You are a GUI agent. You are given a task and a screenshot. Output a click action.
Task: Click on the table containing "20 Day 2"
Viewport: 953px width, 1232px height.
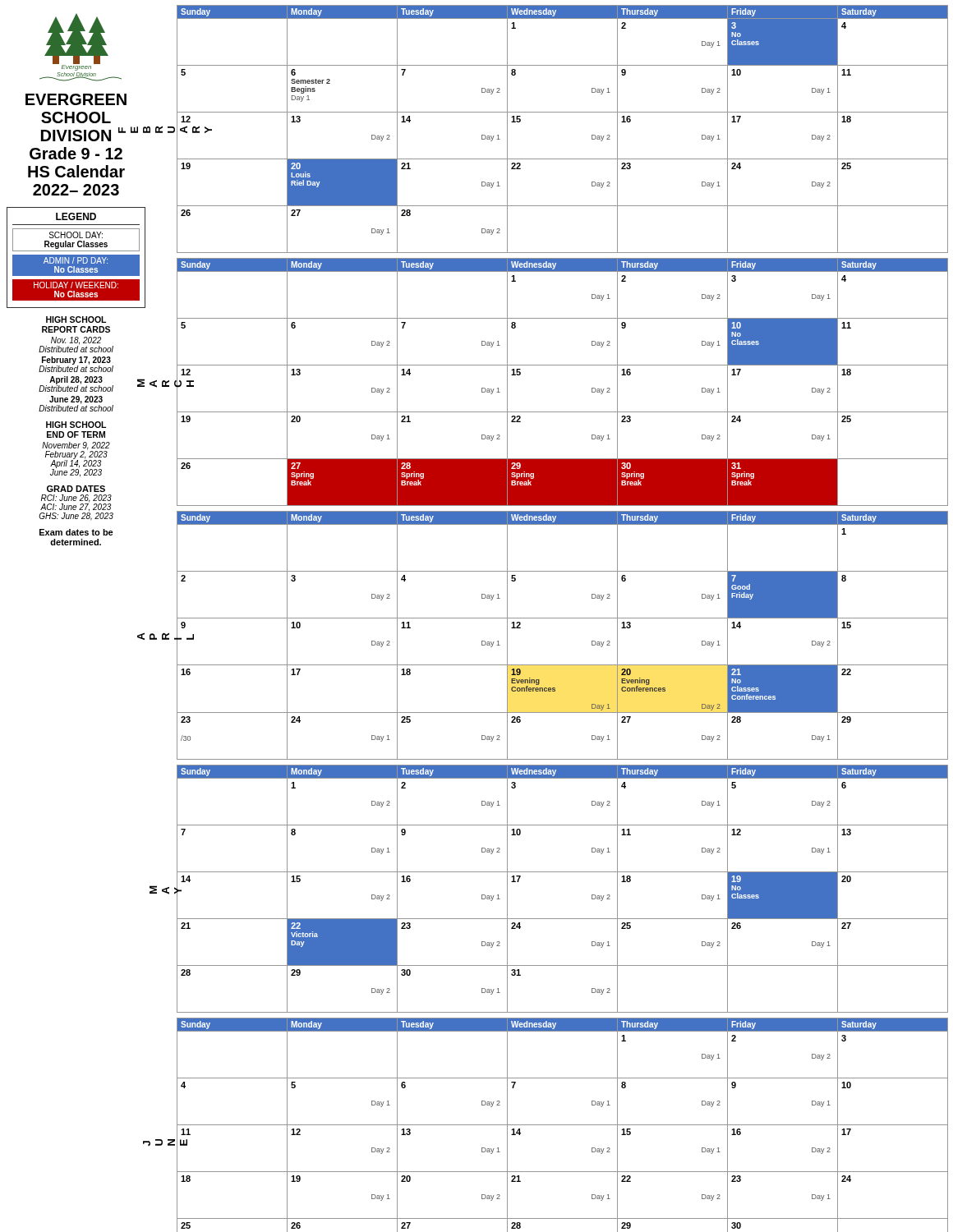pyautogui.click(x=562, y=1125)
